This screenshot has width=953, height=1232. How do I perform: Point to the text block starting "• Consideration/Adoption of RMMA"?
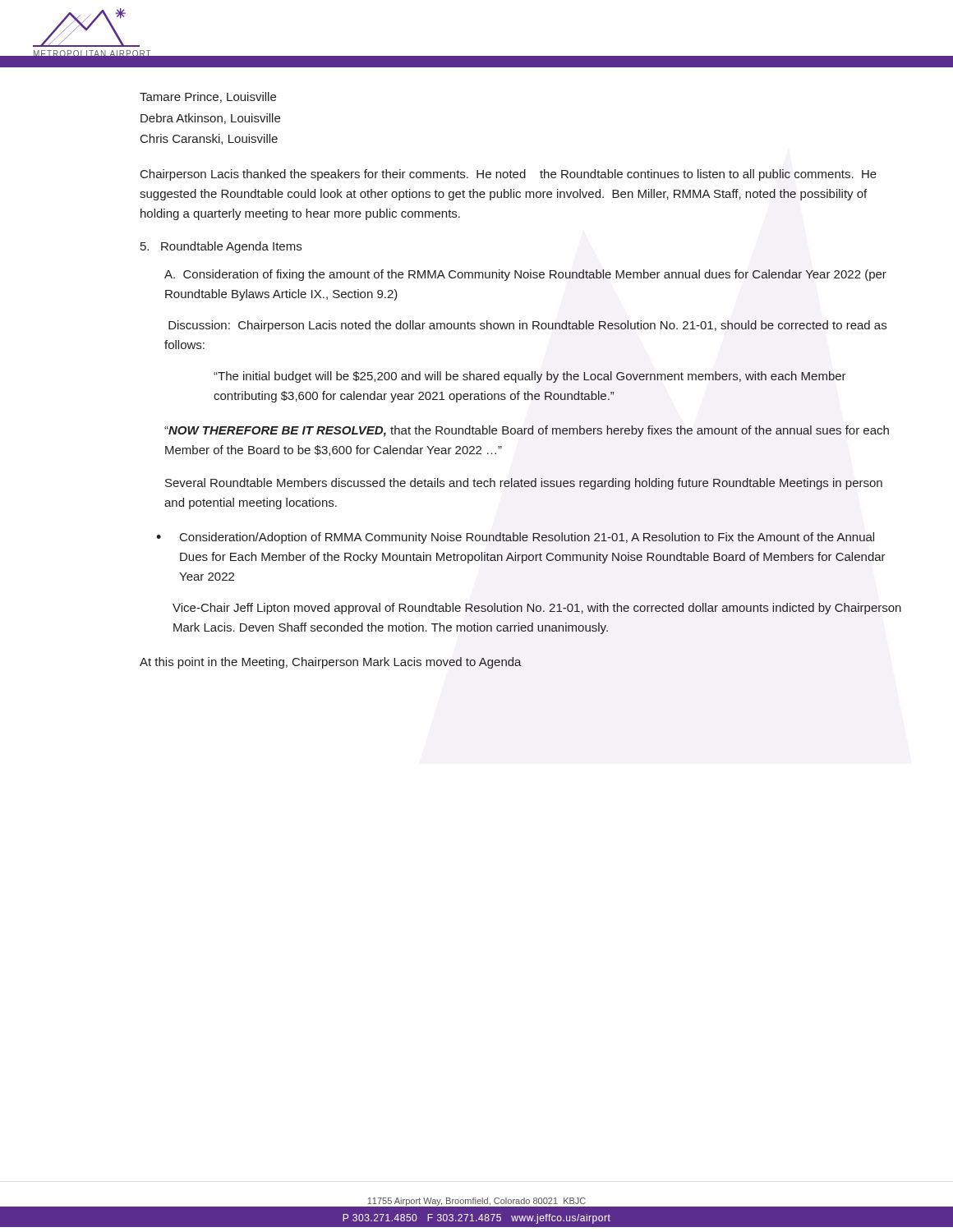click(530, 556)
